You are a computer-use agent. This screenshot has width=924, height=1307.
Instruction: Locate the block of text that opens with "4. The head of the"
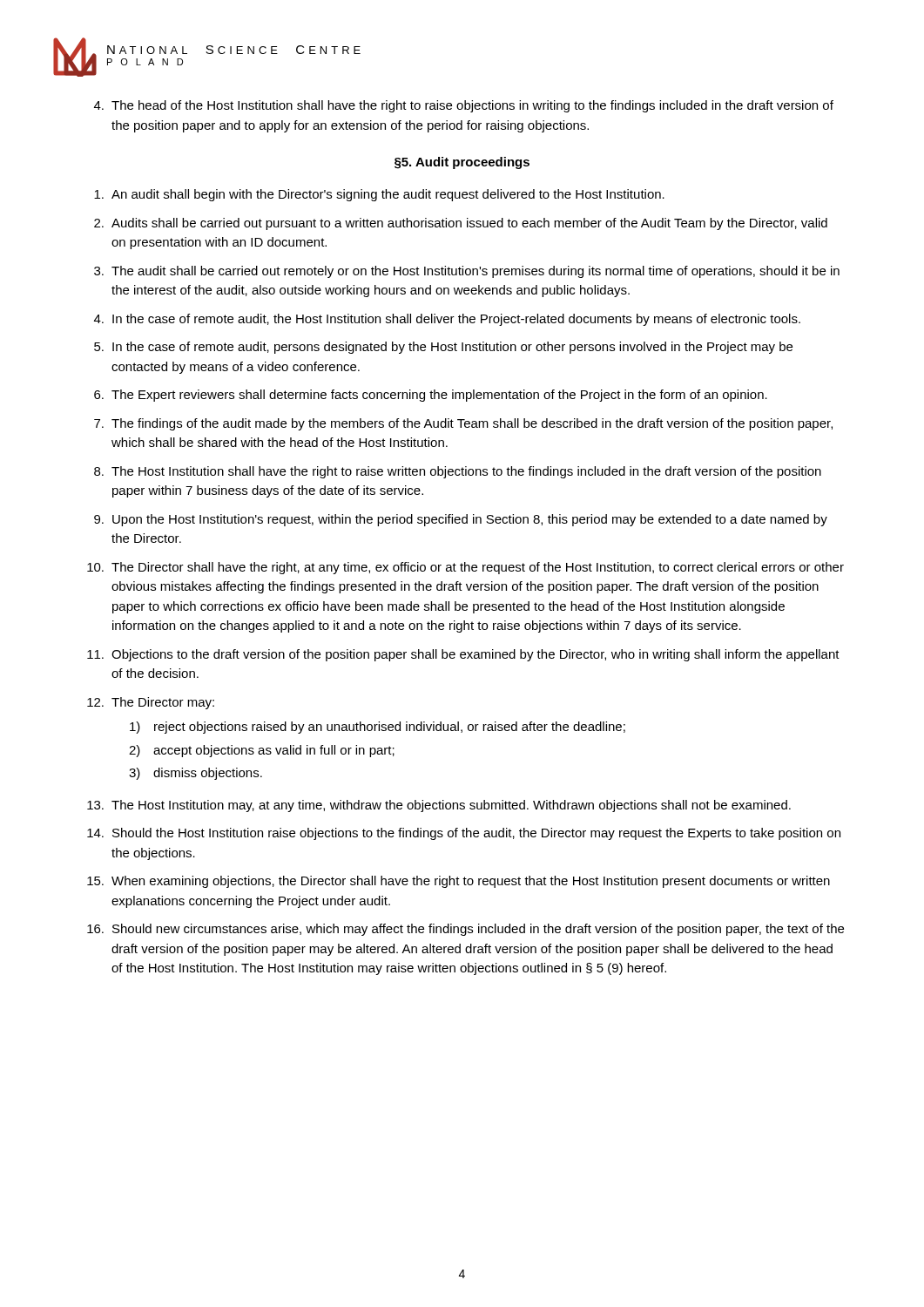coord(462,115)
